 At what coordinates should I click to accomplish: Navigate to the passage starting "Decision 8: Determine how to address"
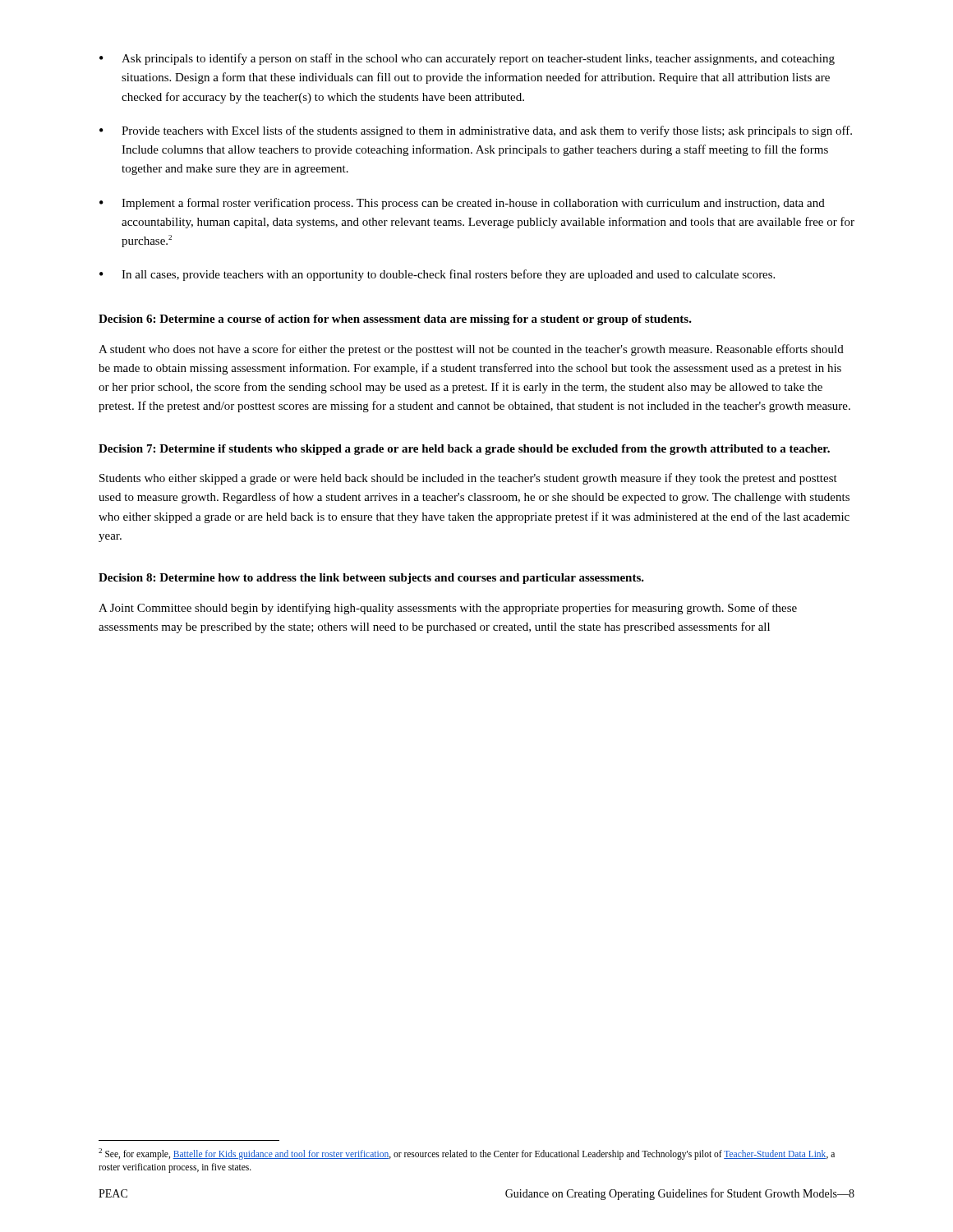tap(371, 578)
